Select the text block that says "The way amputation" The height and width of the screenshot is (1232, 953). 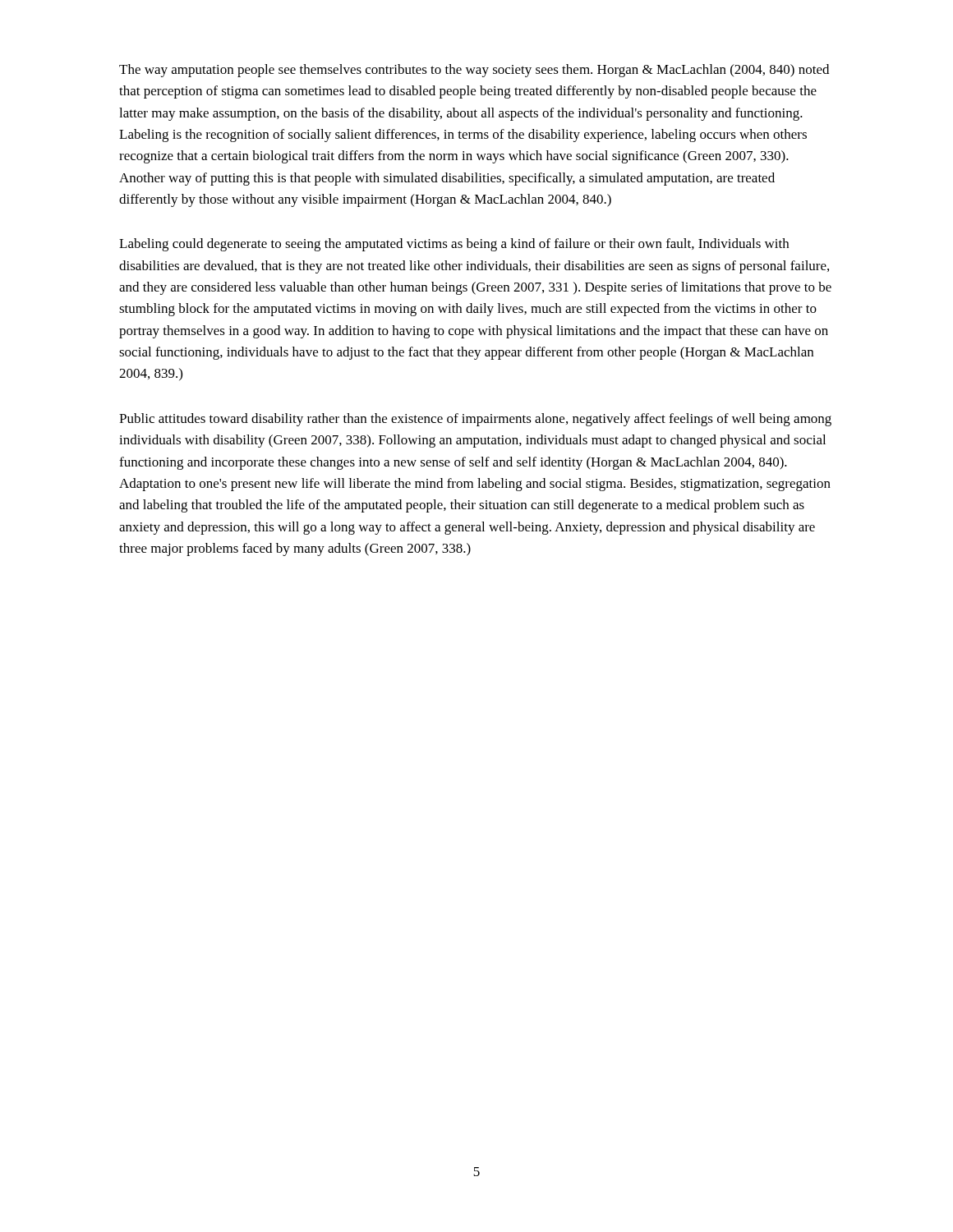474,134
